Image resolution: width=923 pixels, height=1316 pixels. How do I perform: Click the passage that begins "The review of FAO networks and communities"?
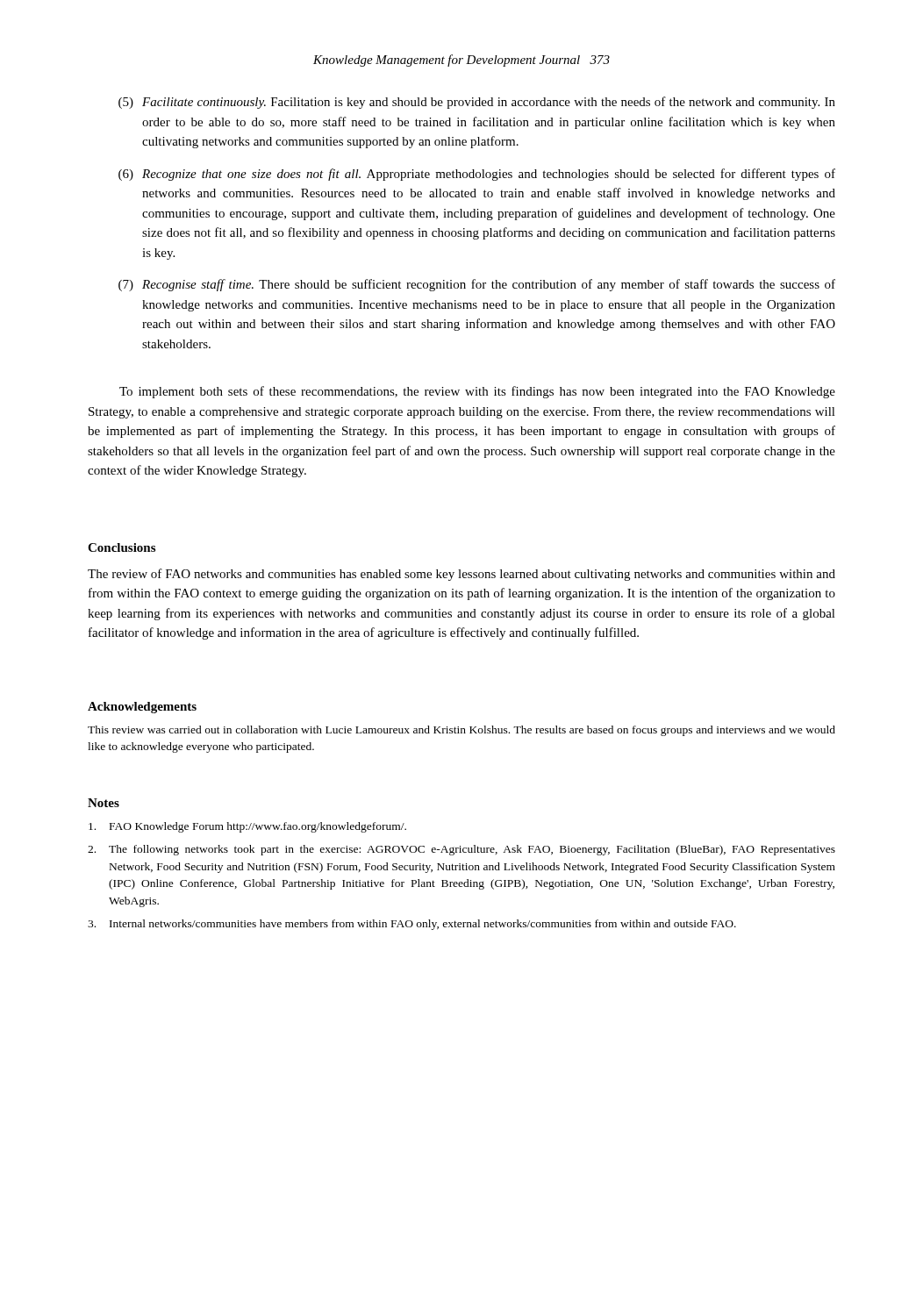462,603
